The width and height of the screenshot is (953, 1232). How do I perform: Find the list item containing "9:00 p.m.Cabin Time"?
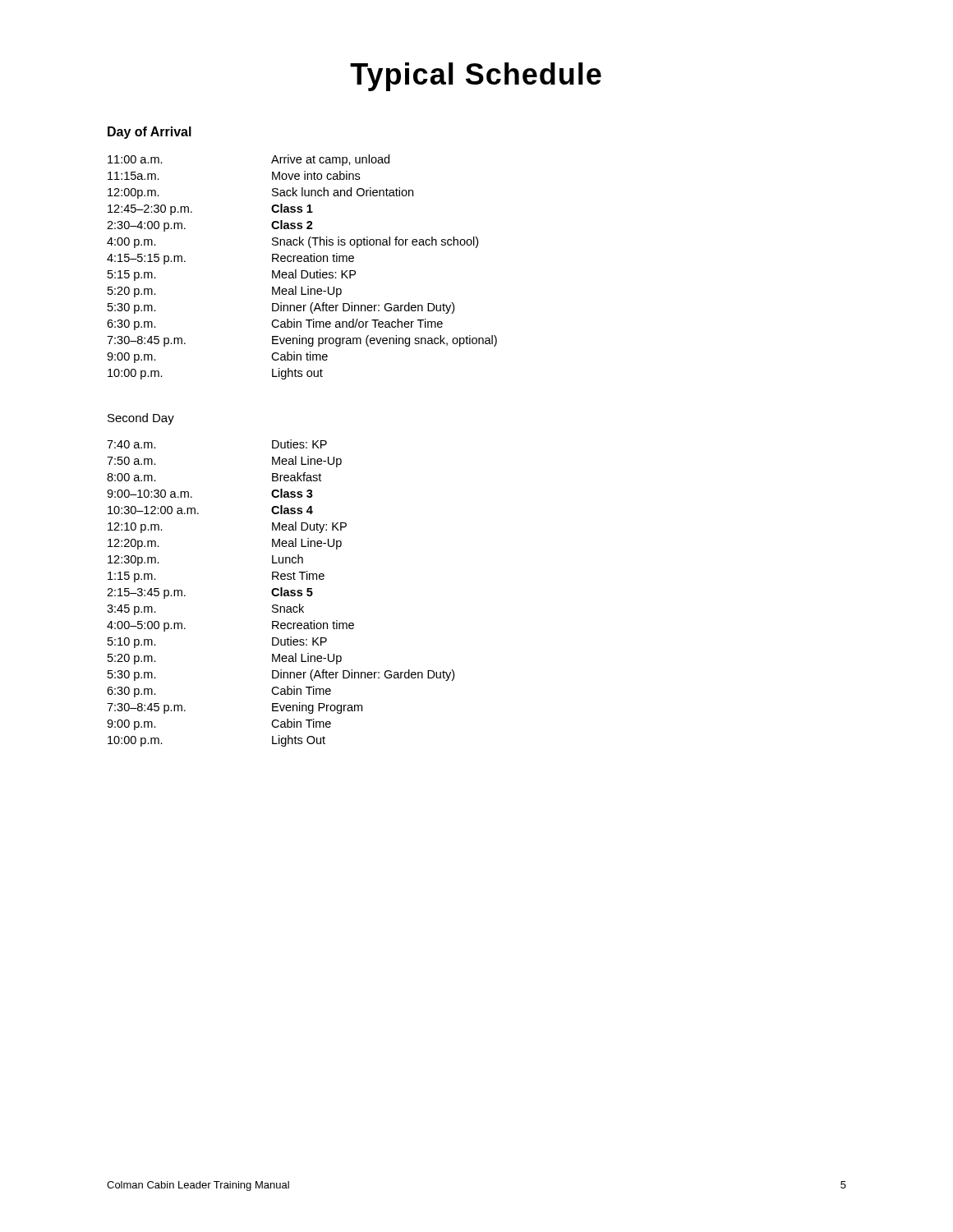pyautogui.click(x=129, y=724)
